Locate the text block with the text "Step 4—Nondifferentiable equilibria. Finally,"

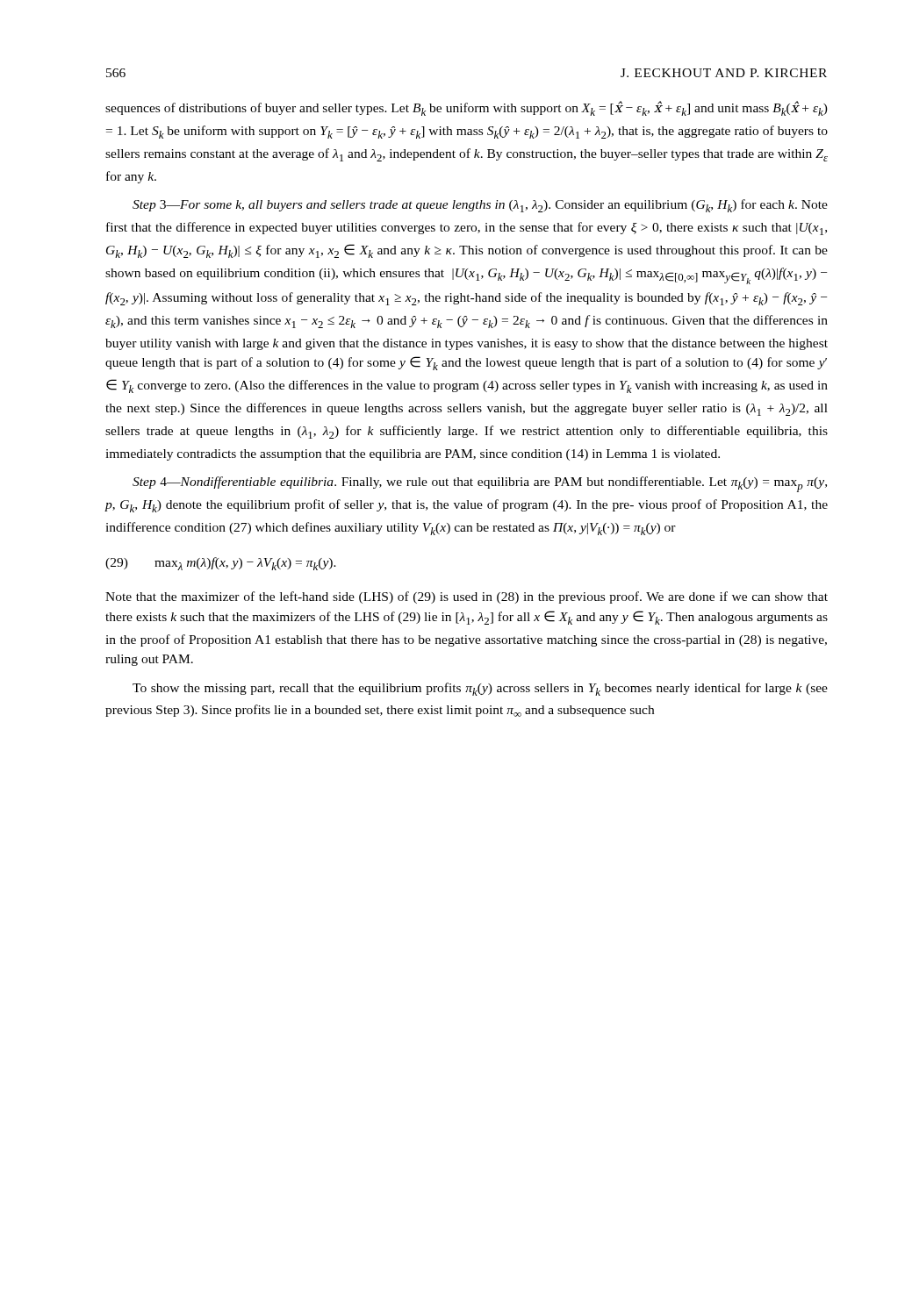coord(467,506)
